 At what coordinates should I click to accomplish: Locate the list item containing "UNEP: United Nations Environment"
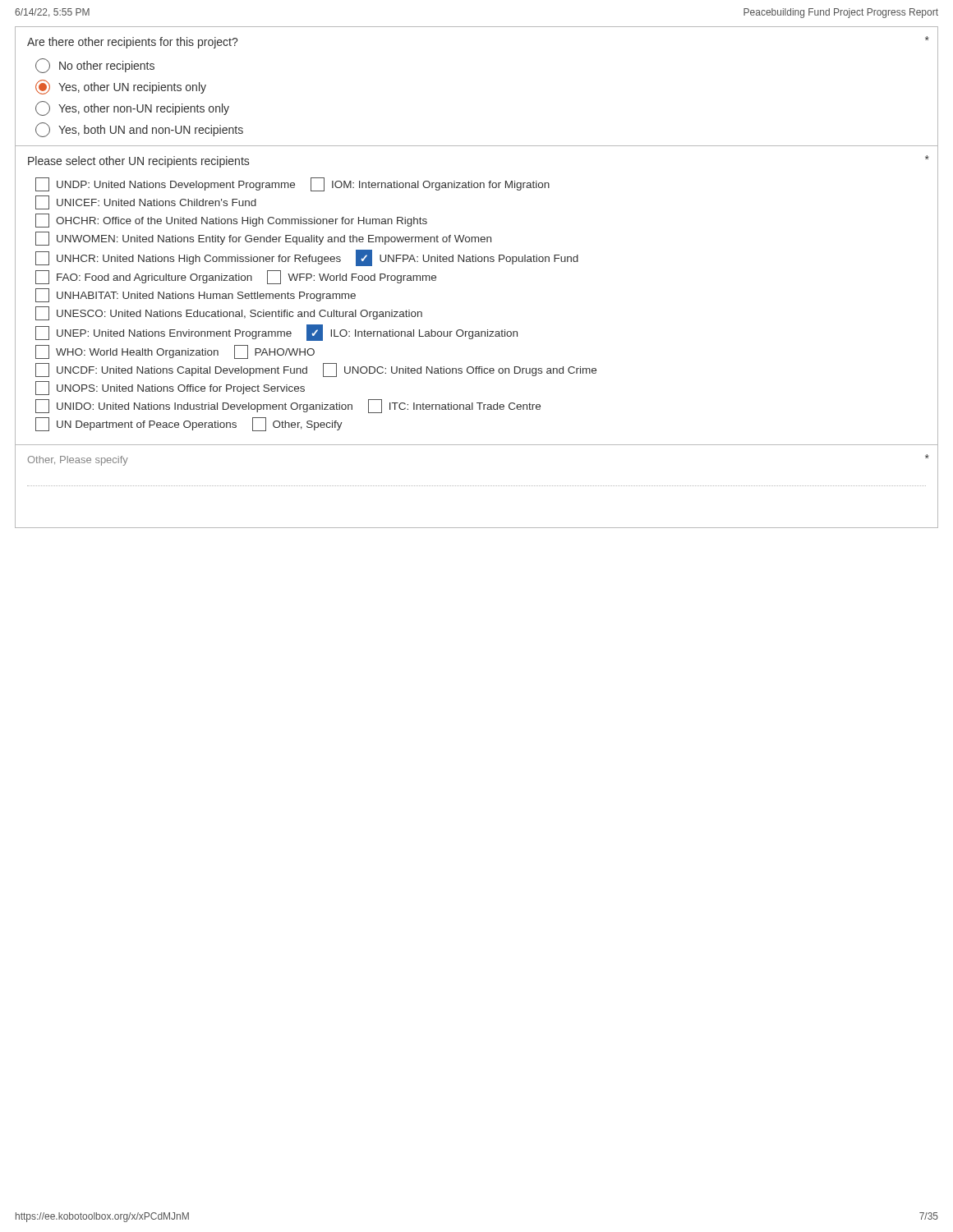(277, 333)
